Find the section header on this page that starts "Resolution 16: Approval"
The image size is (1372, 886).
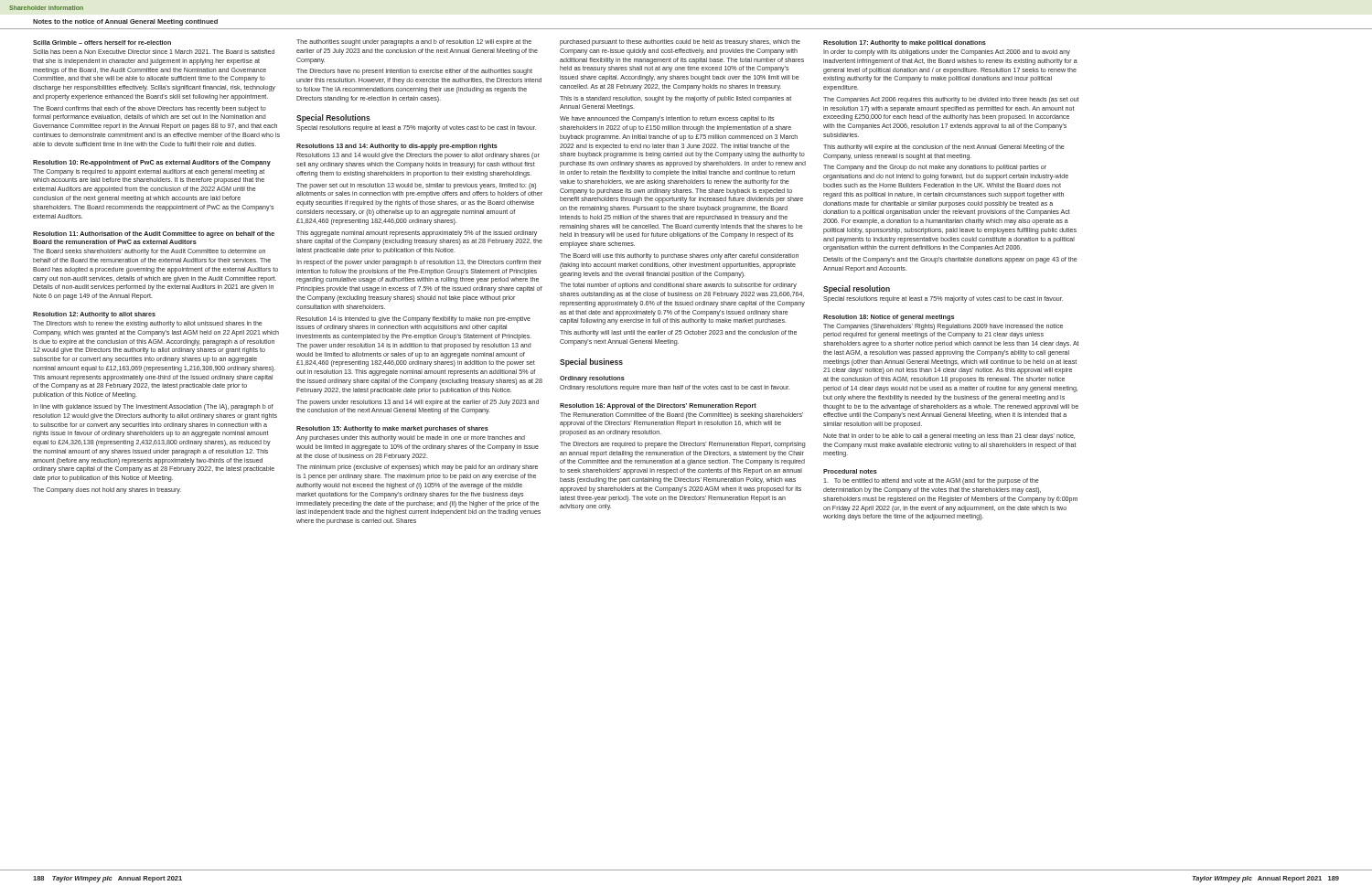[x=658, y=405]
